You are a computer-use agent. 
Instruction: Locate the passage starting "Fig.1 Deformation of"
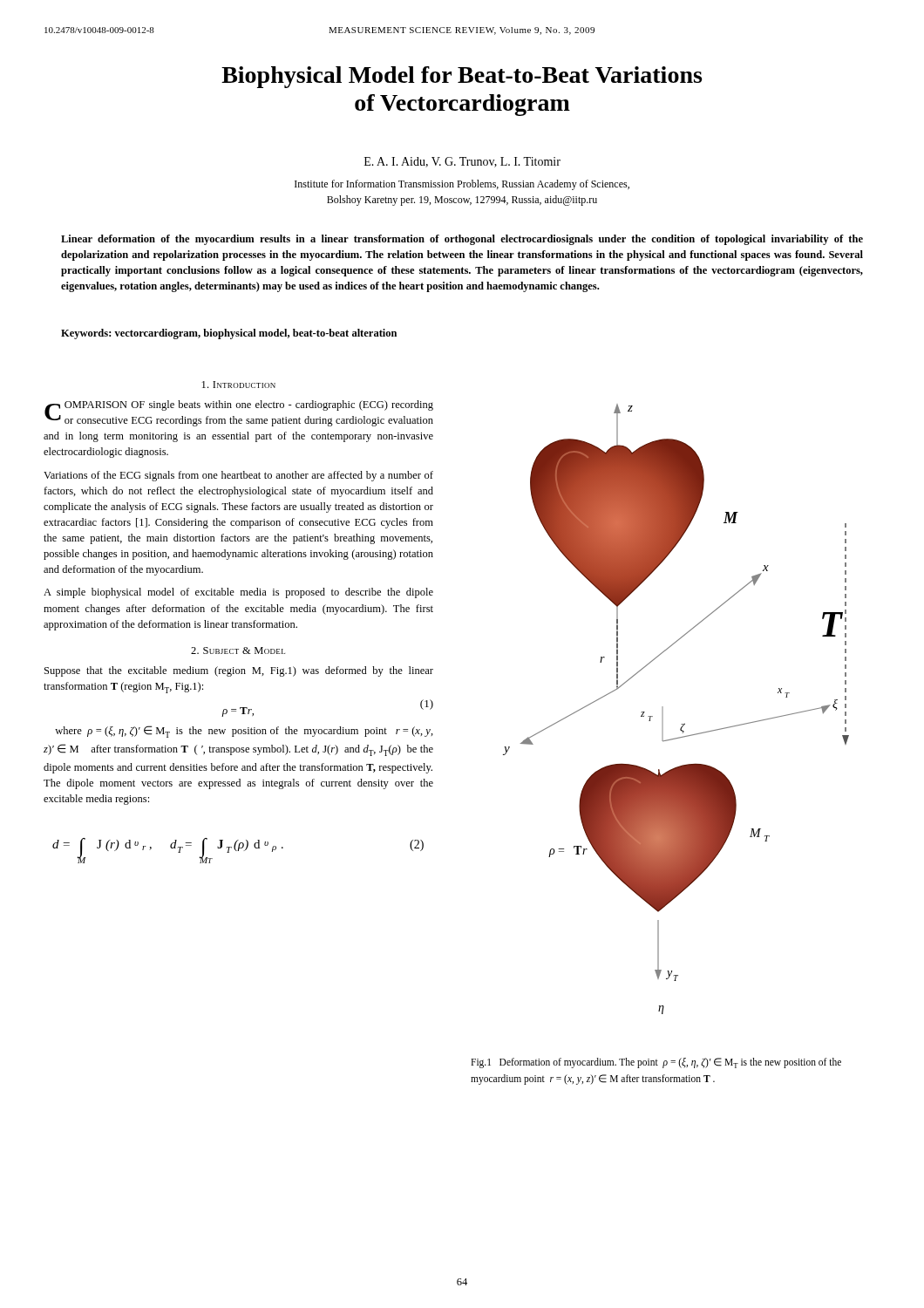pos(656,1070)
